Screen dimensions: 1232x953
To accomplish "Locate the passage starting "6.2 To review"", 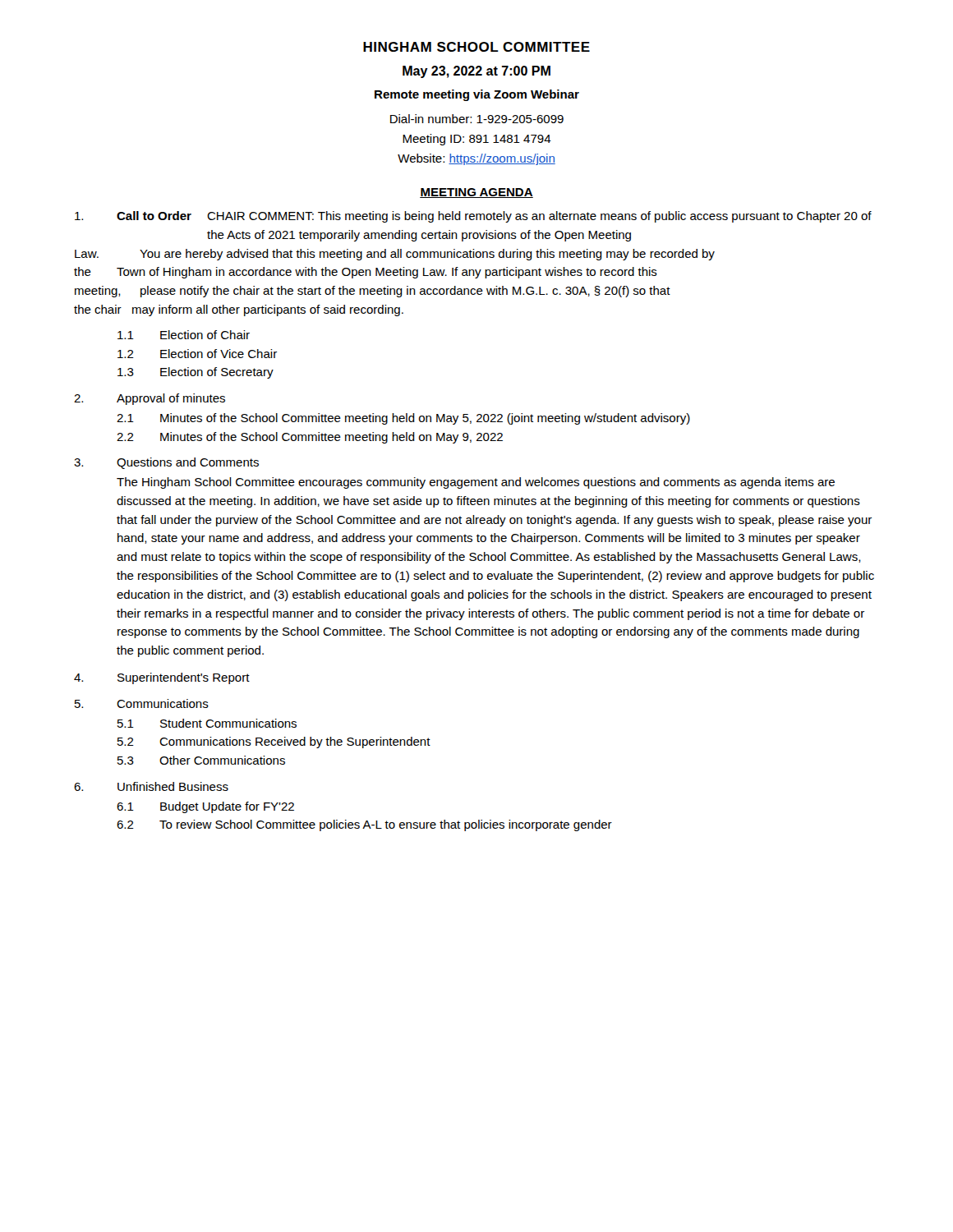I will click(x=498, y=825).
